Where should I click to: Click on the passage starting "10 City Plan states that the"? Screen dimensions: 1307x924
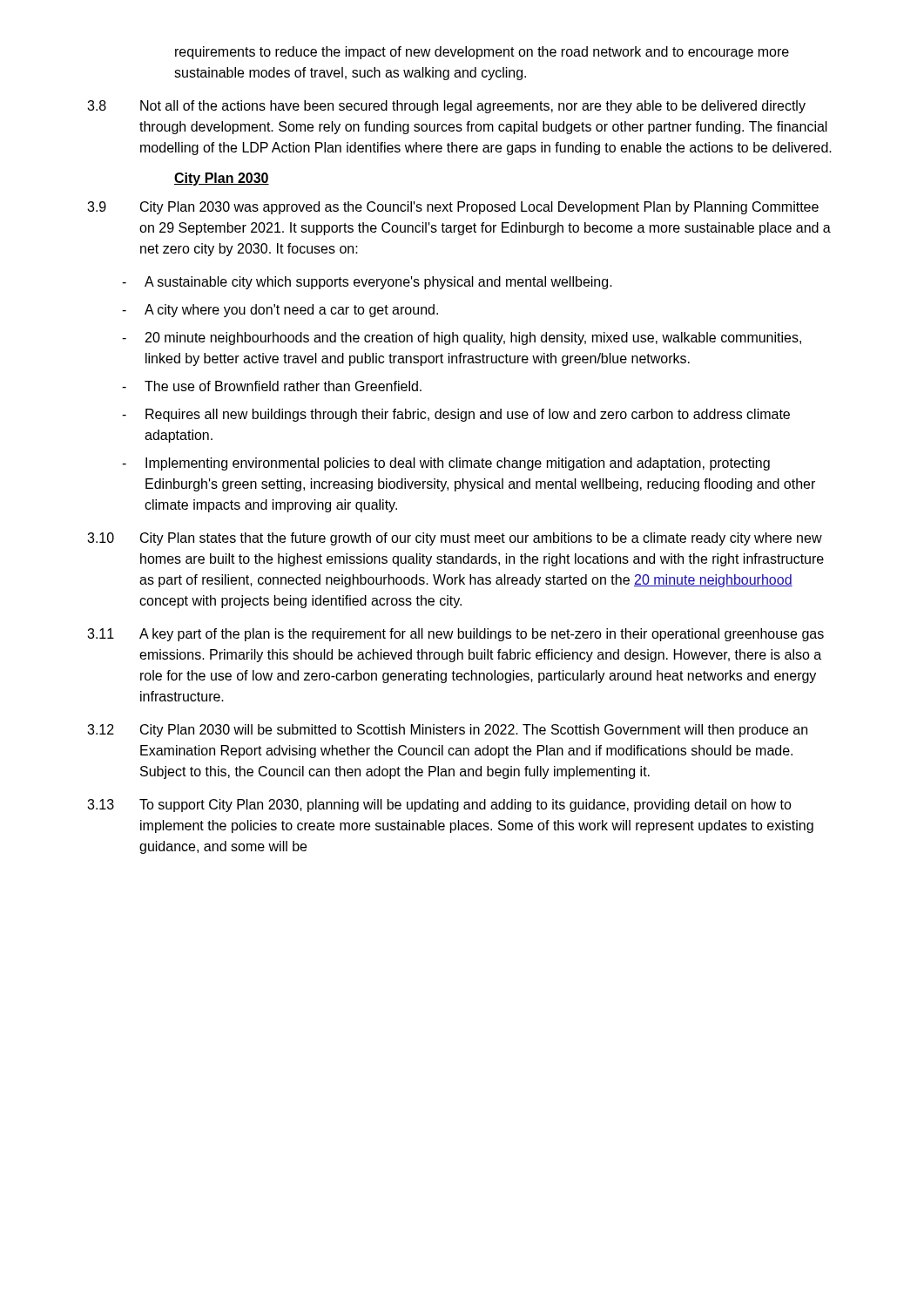point(462,570)
